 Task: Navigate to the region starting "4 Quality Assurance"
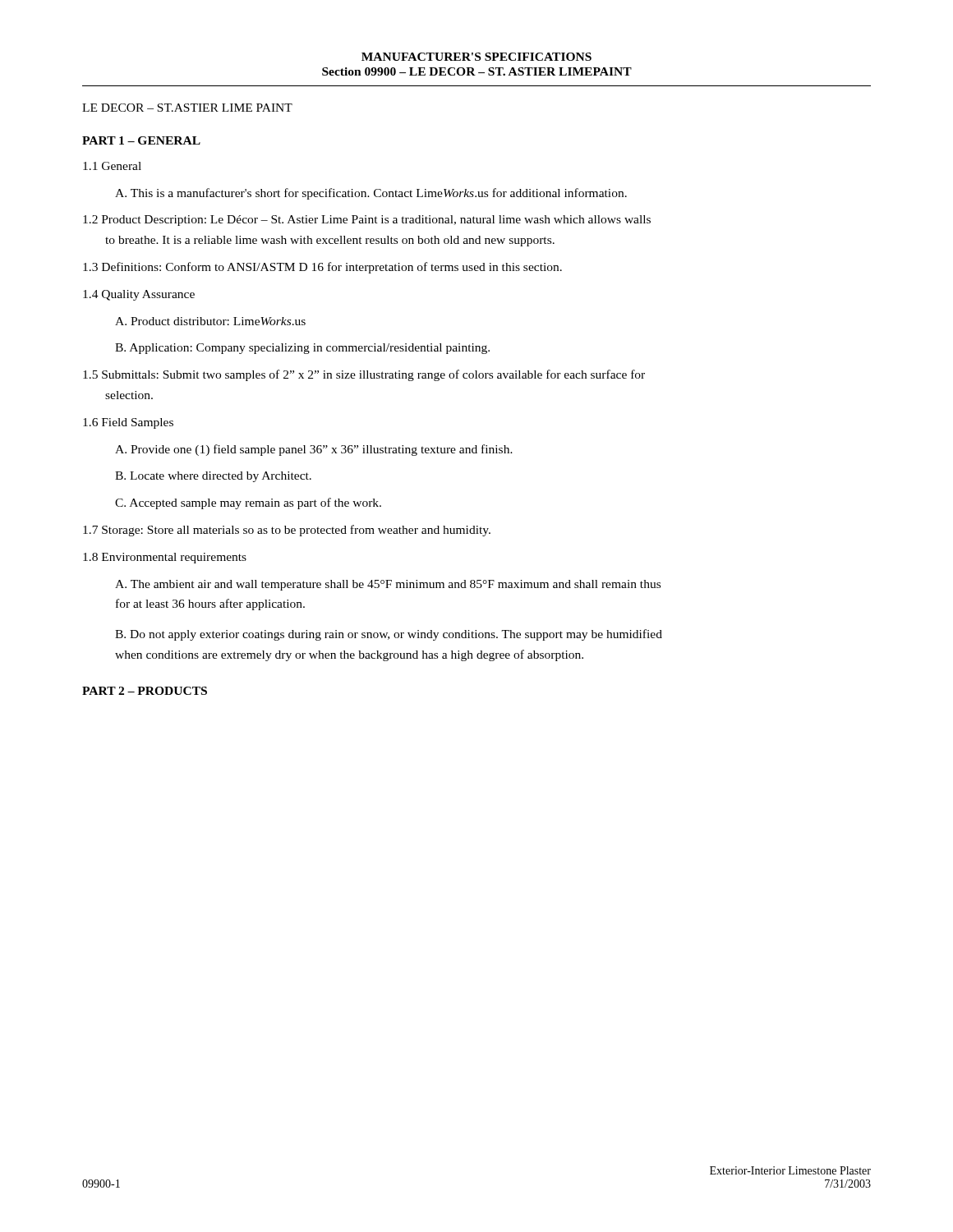pyautogui.click(x=139, y=293)
